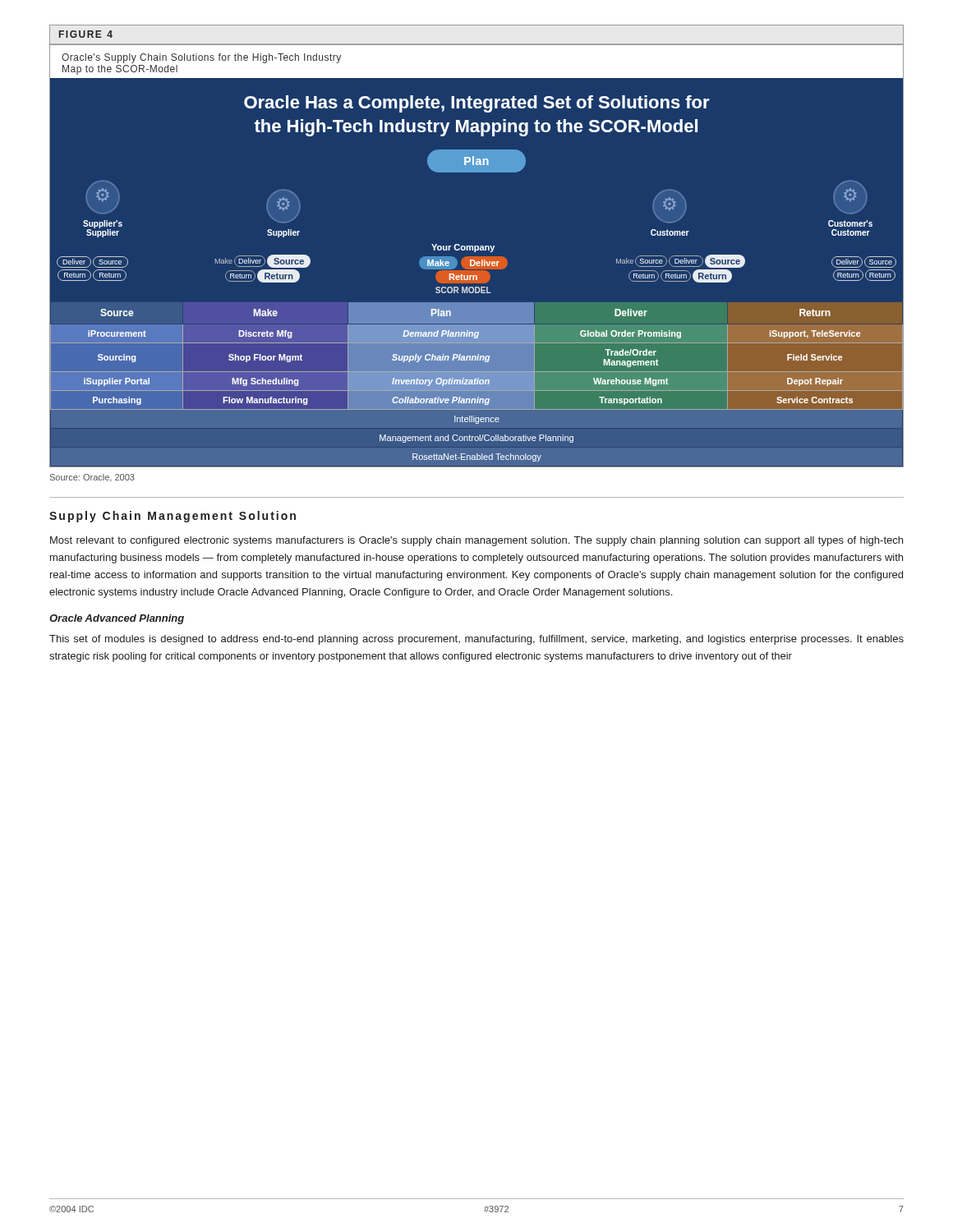Navigate to the region starting "Source: Oracle, 2003"

pyautogui.click(x=92, y=477)
